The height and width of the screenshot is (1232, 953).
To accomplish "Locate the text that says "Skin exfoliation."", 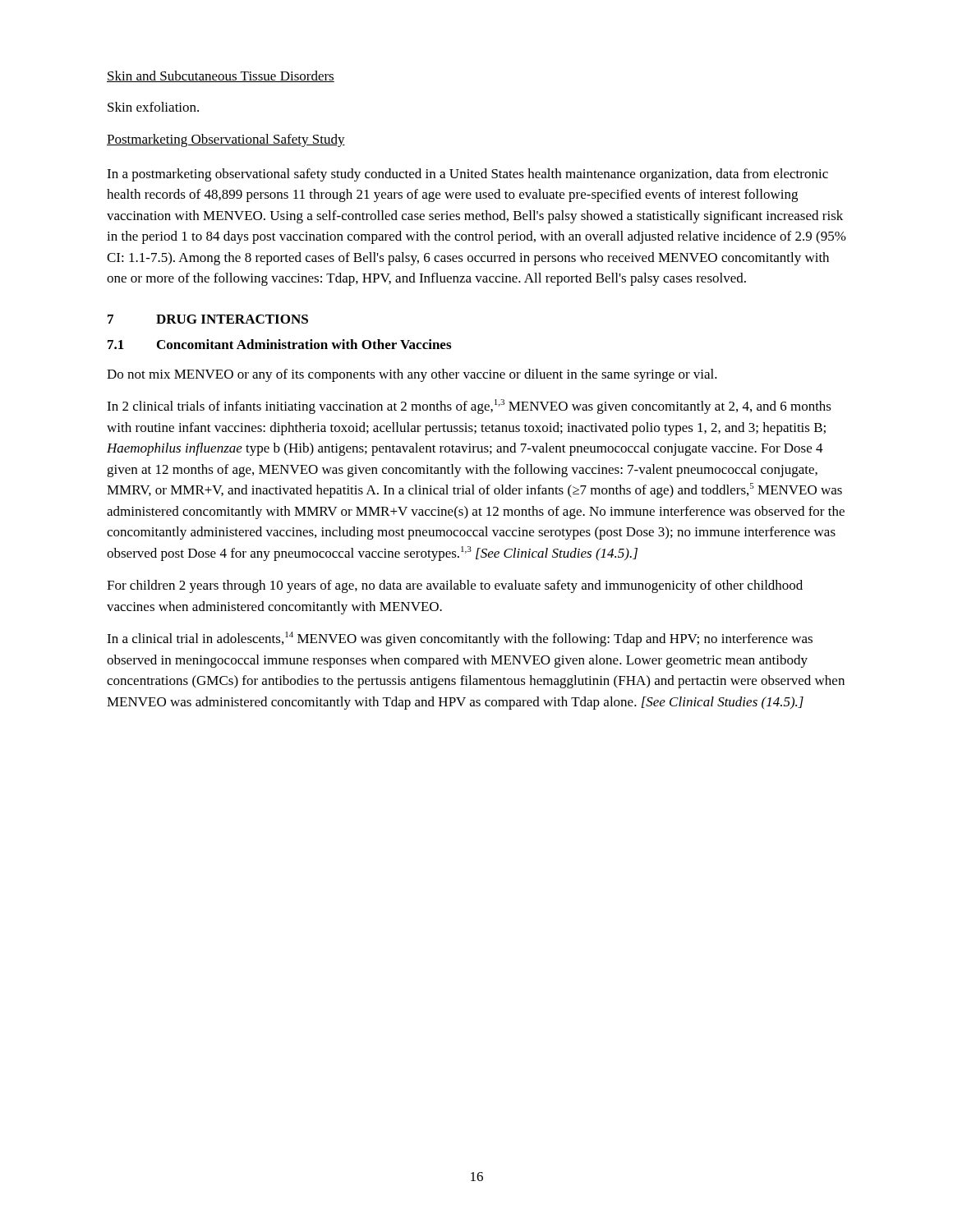I will tap(153, 107).
